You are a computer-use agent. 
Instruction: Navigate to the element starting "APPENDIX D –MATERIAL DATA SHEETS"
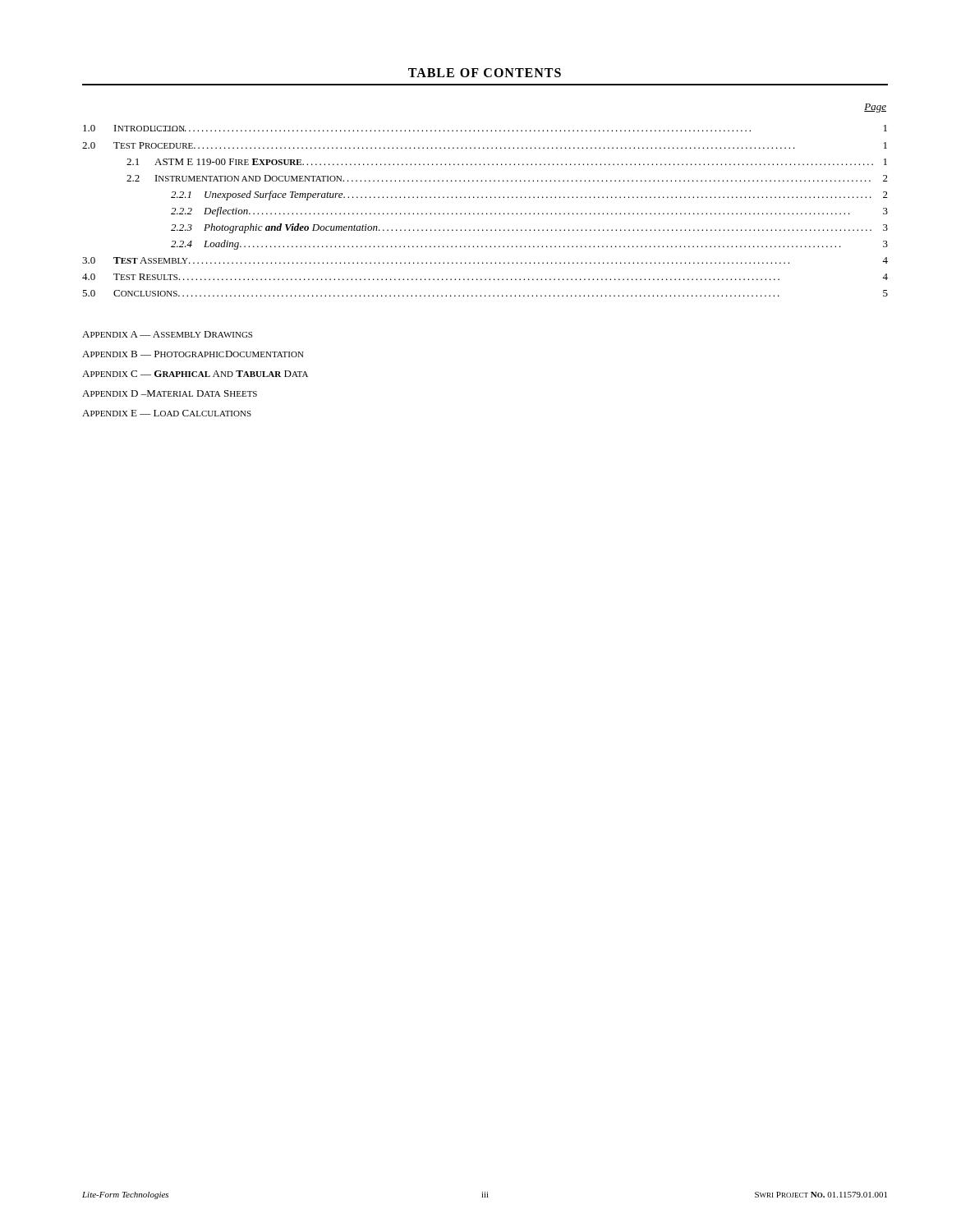(x=170, y=393)
